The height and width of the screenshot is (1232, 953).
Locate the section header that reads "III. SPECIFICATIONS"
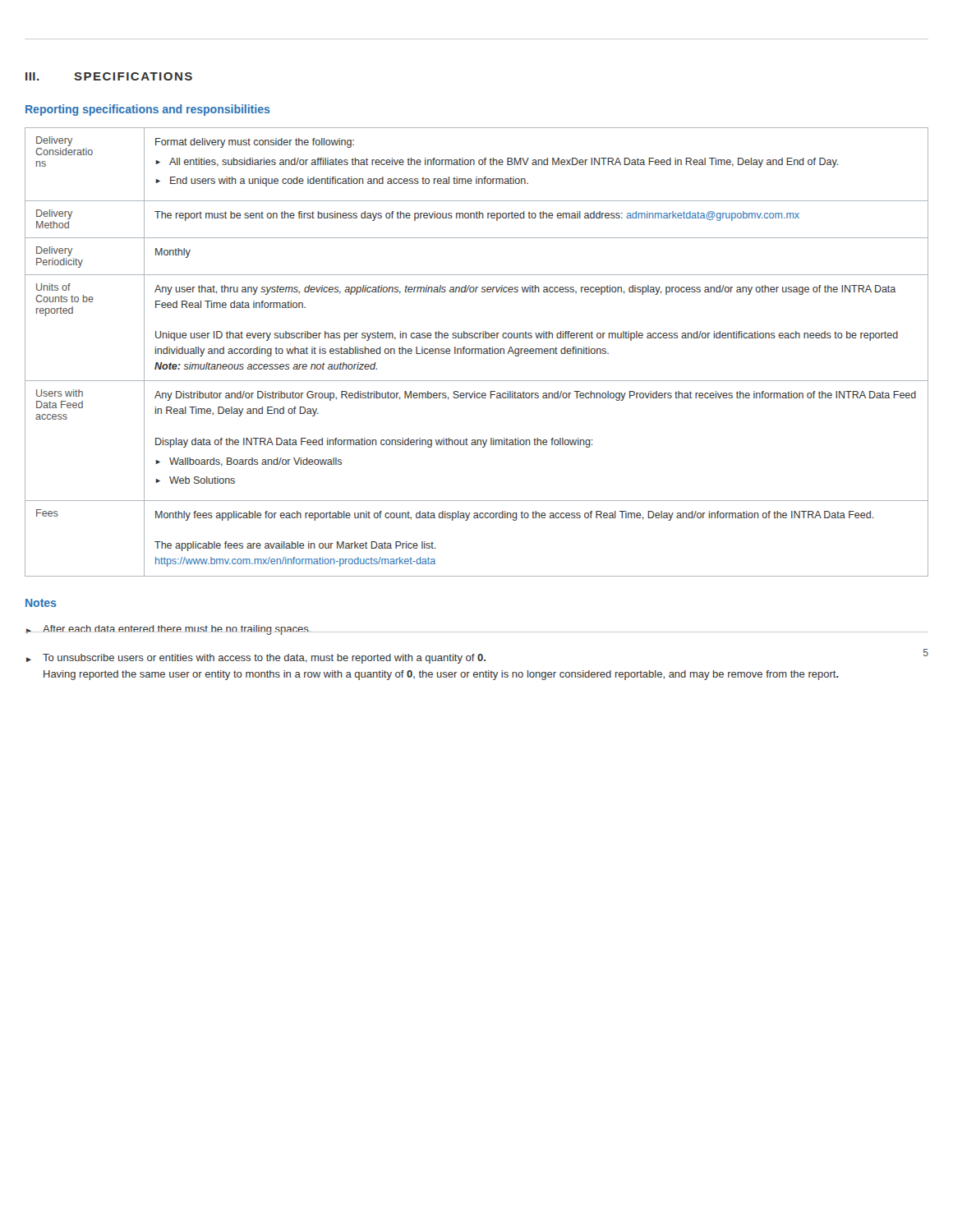[109, 76]
